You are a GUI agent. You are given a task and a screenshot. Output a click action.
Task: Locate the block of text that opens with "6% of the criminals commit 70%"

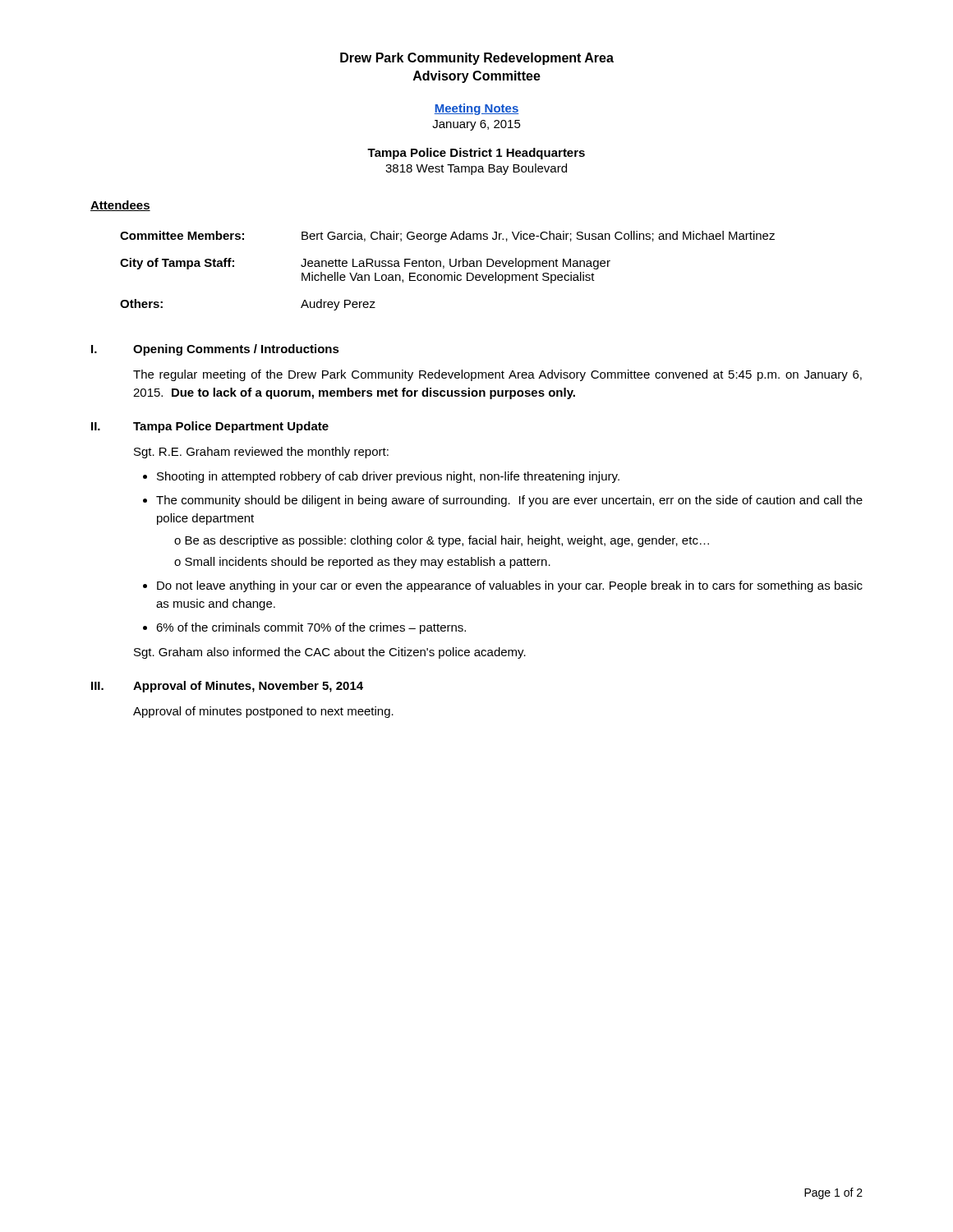click(x=312, y=627)
